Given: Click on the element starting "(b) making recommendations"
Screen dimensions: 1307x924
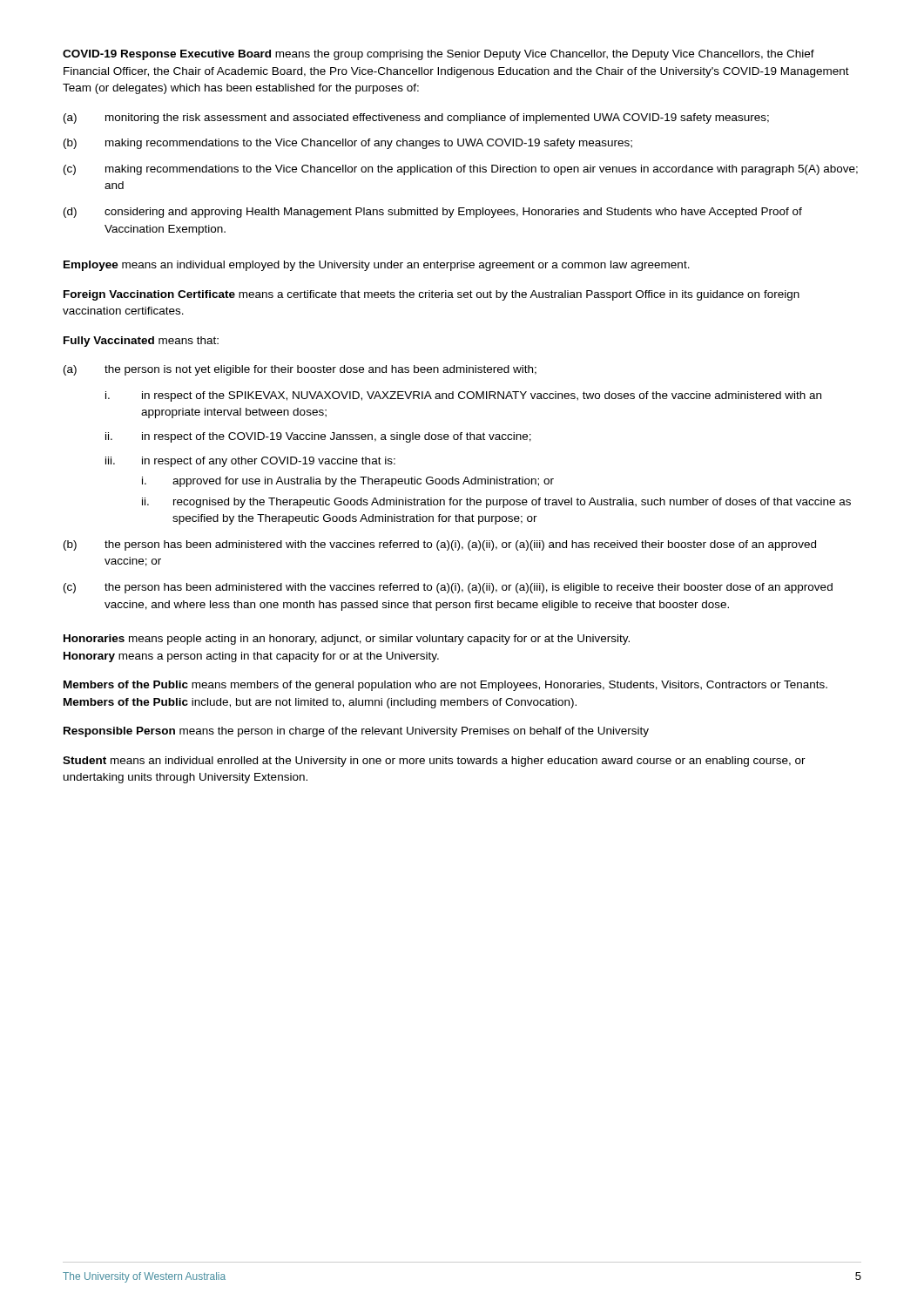Looking at the screenshot, I should [462, 143].
